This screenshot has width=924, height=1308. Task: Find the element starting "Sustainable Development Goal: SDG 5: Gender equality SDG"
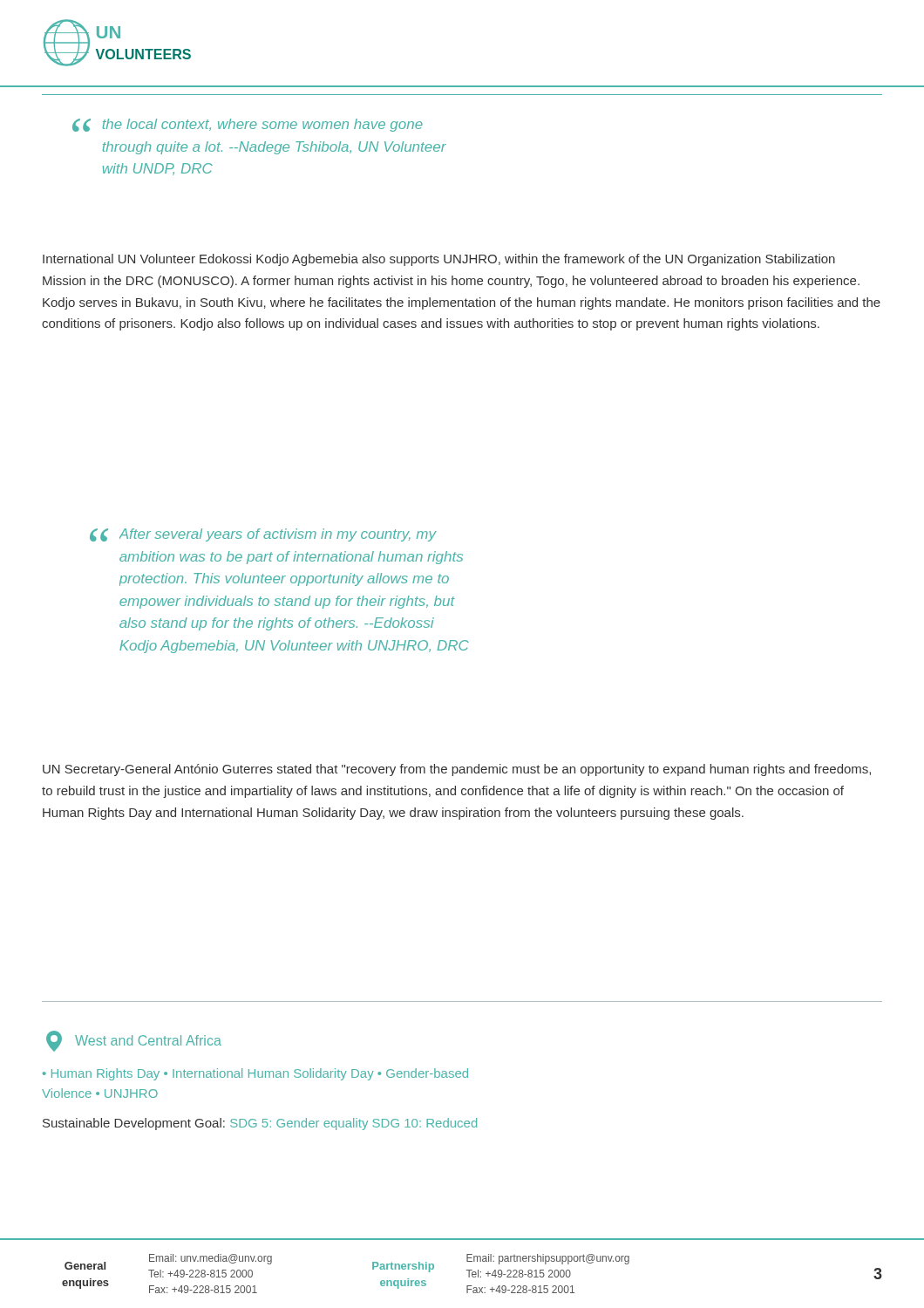pos(260,1123)
